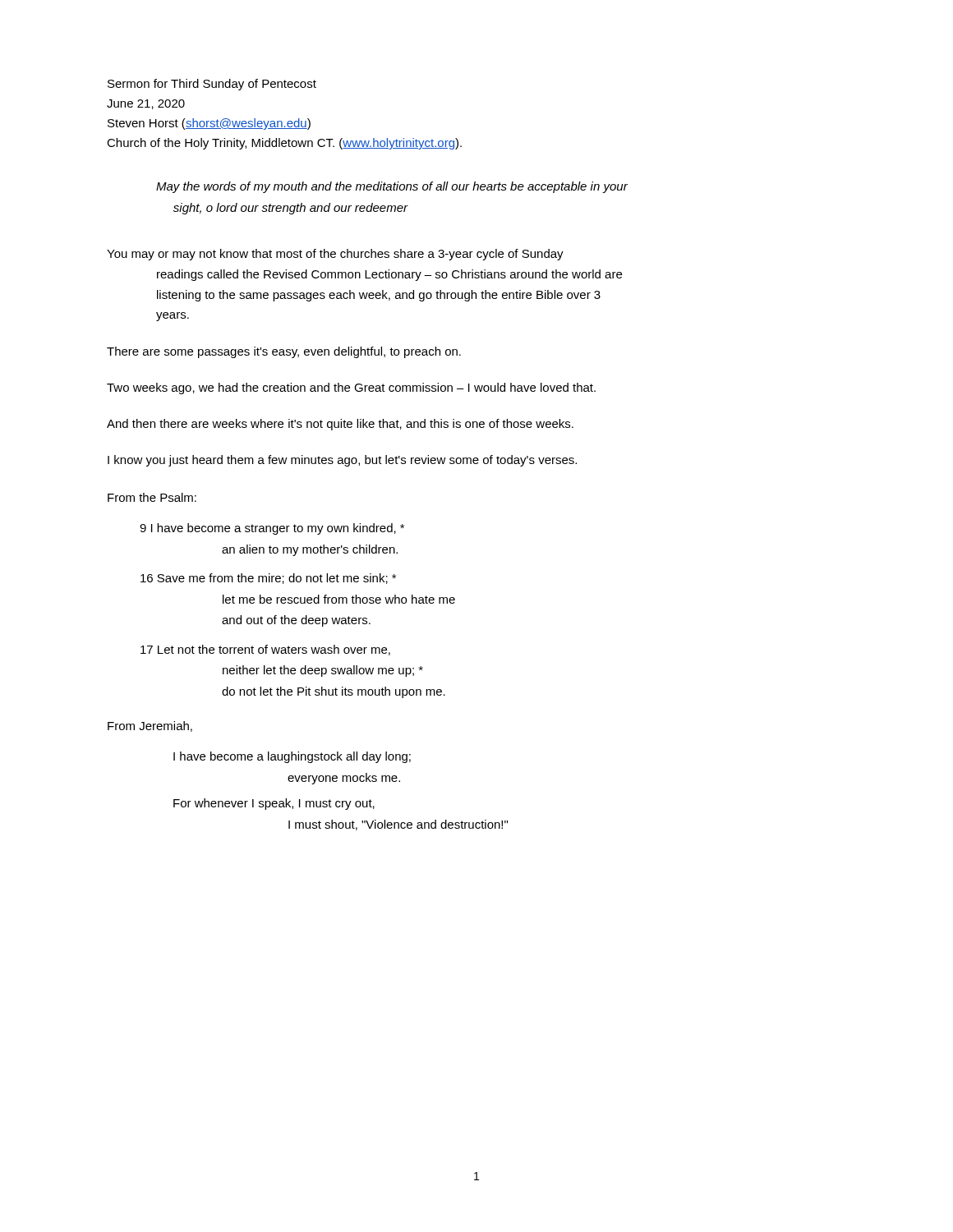Click where it says "From the Psalm:"
This screenshot has height=1232, width=953.
click(x=152, y=497)
